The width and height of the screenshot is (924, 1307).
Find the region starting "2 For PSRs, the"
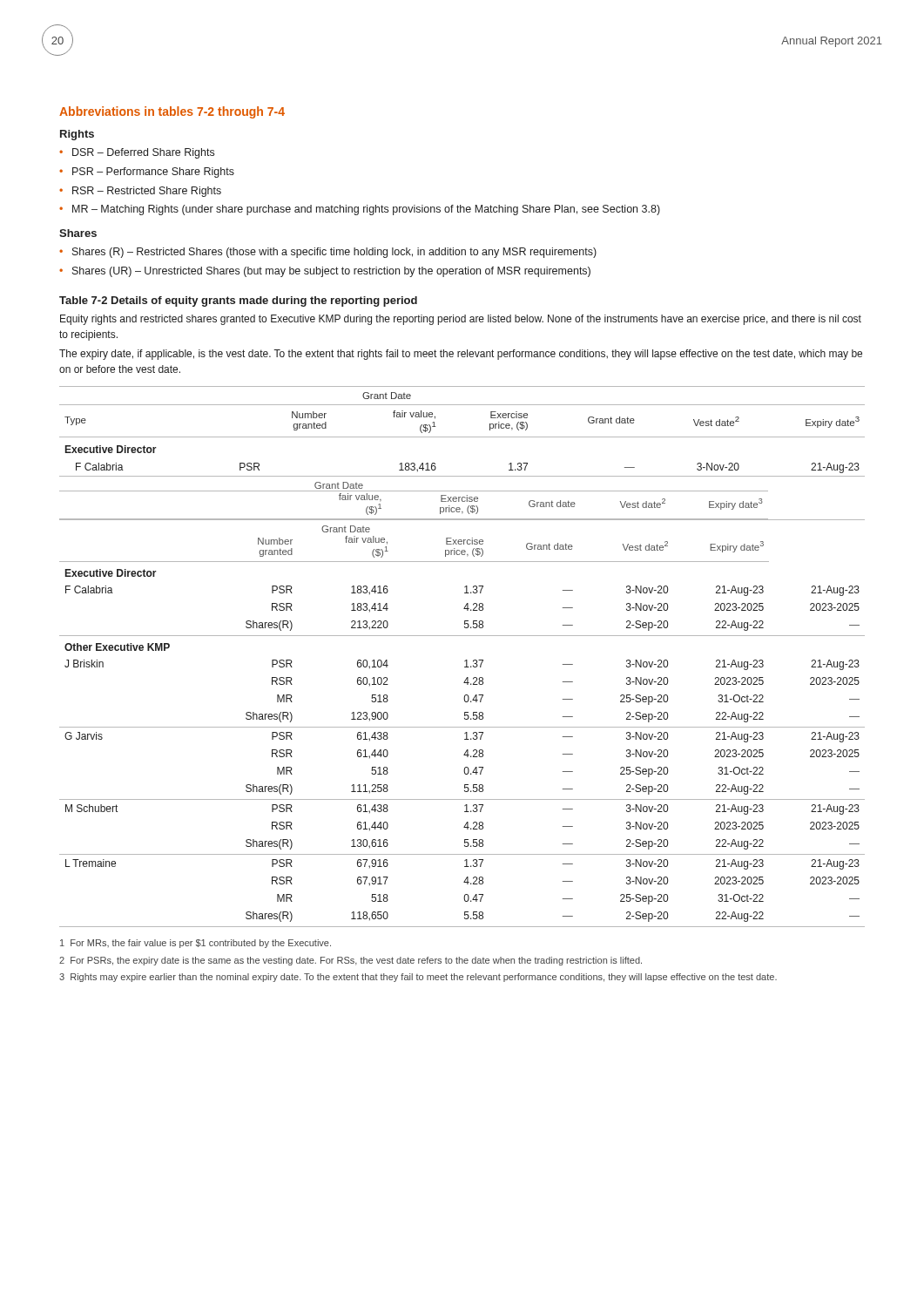(x=351, y=960)
